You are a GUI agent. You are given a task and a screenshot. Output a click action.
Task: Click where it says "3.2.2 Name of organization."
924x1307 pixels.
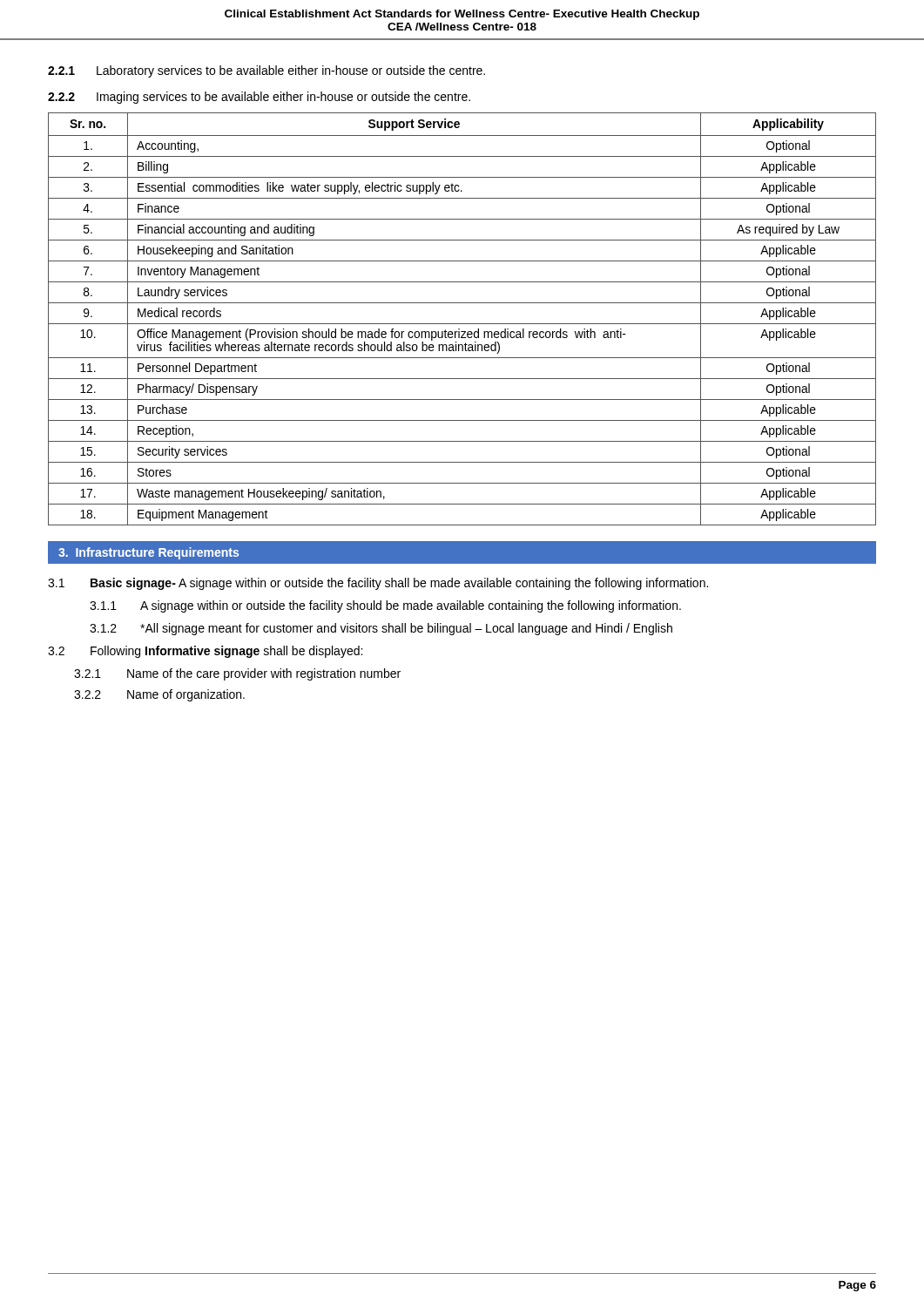click(x=159, y=695)
